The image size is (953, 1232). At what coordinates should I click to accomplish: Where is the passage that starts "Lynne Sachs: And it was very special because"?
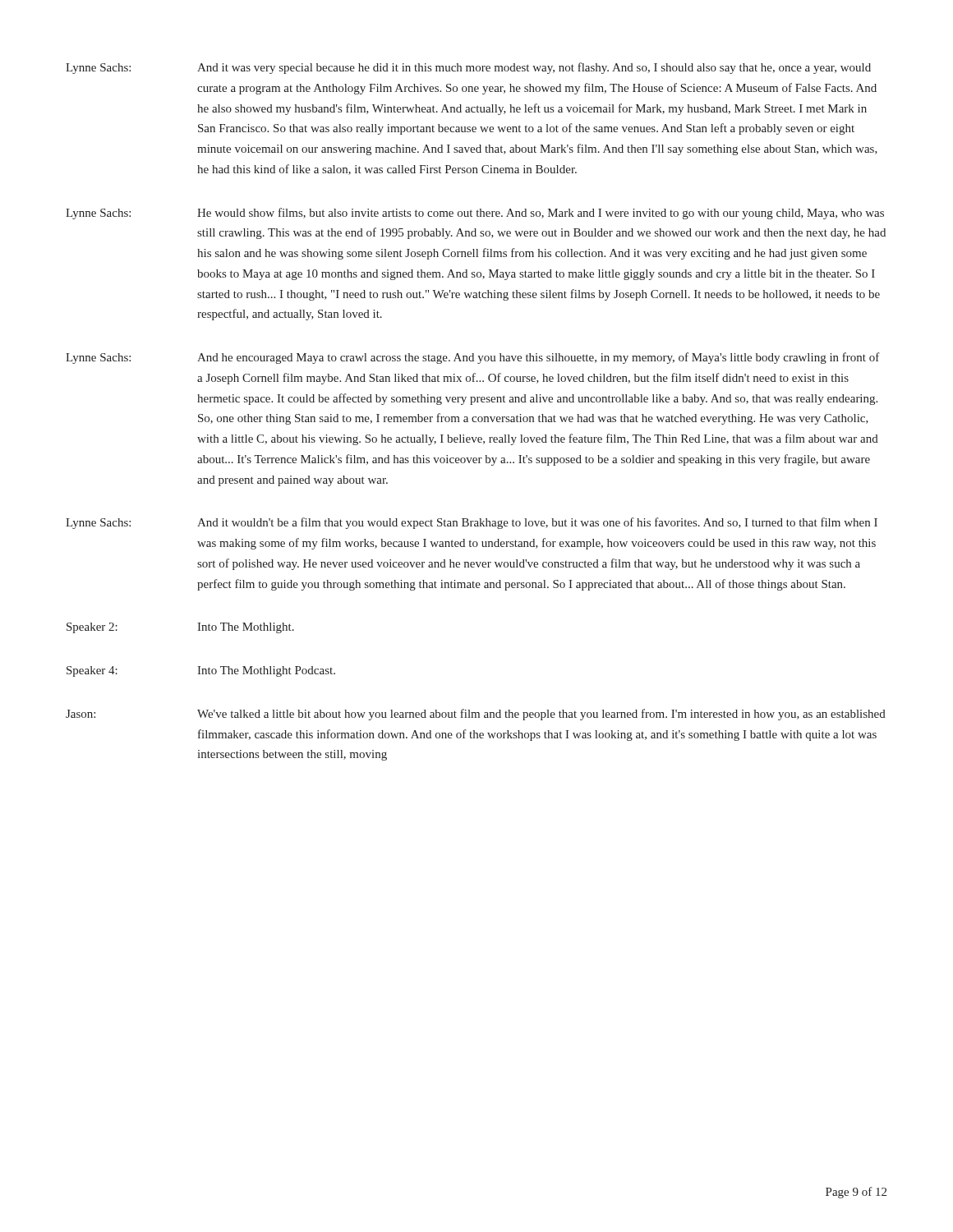click(x=476, y=119)
